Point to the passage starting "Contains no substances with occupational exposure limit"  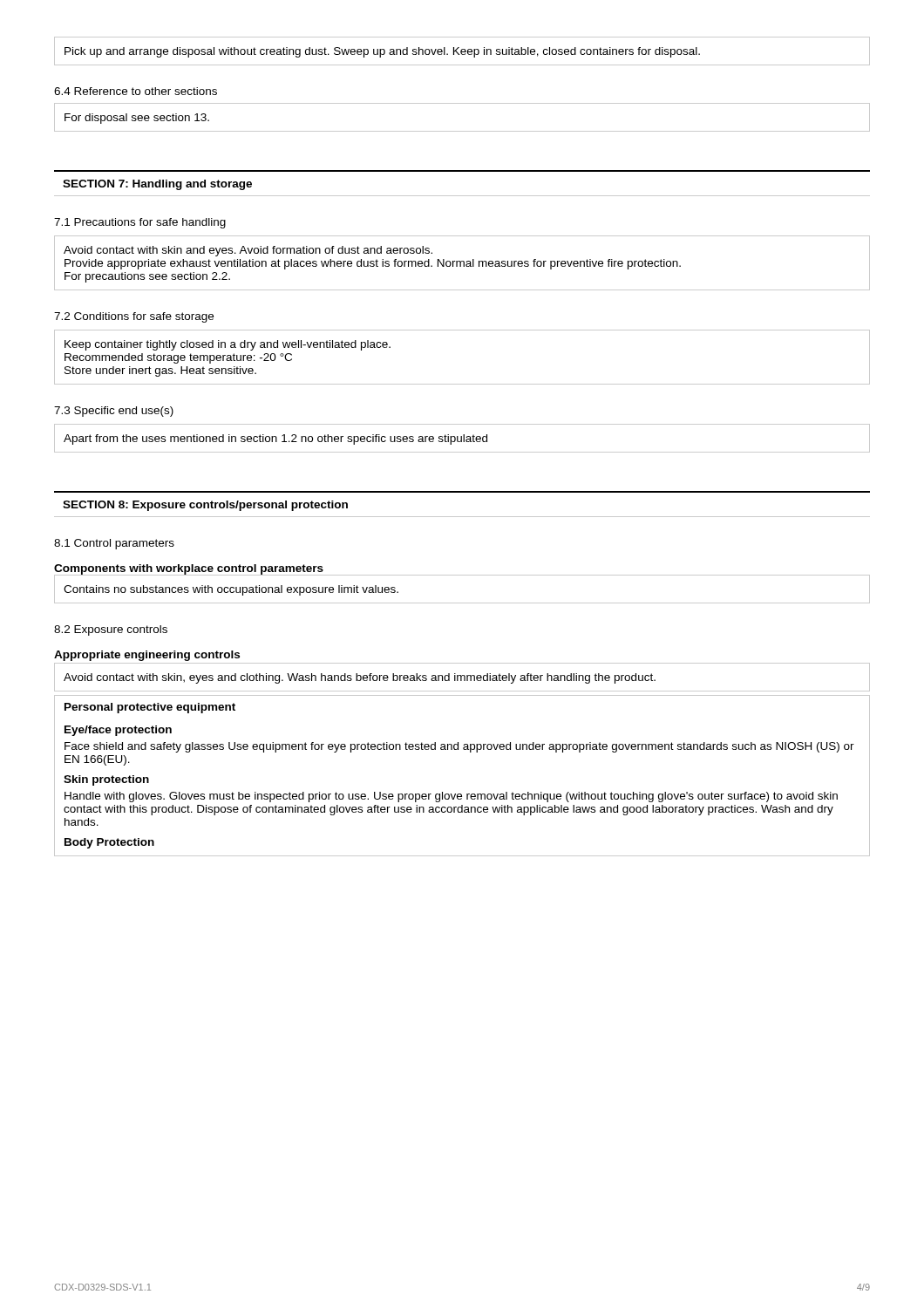tap(231, 589)
